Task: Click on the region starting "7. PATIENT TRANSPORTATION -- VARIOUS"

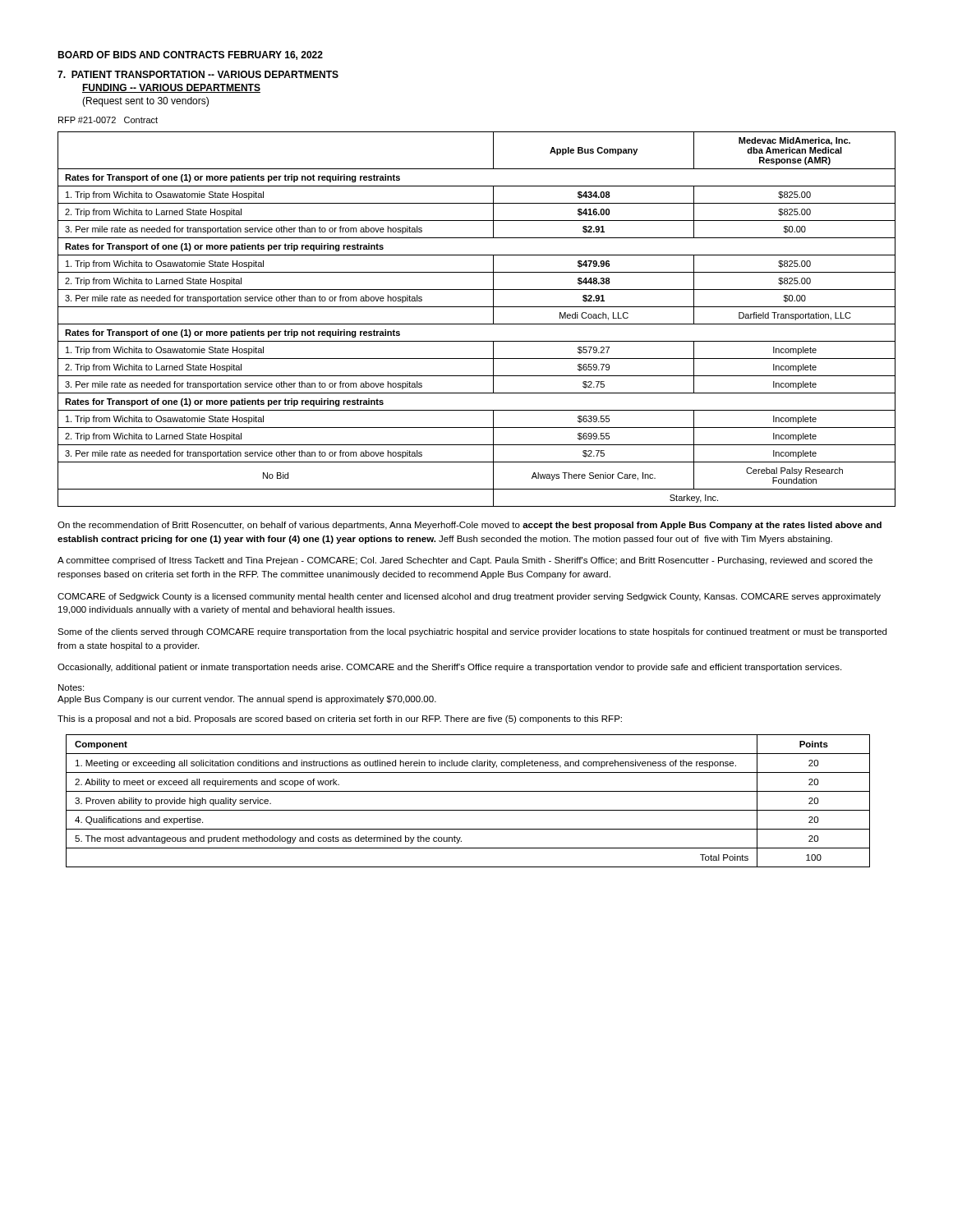Action: (x=198, y=75)
